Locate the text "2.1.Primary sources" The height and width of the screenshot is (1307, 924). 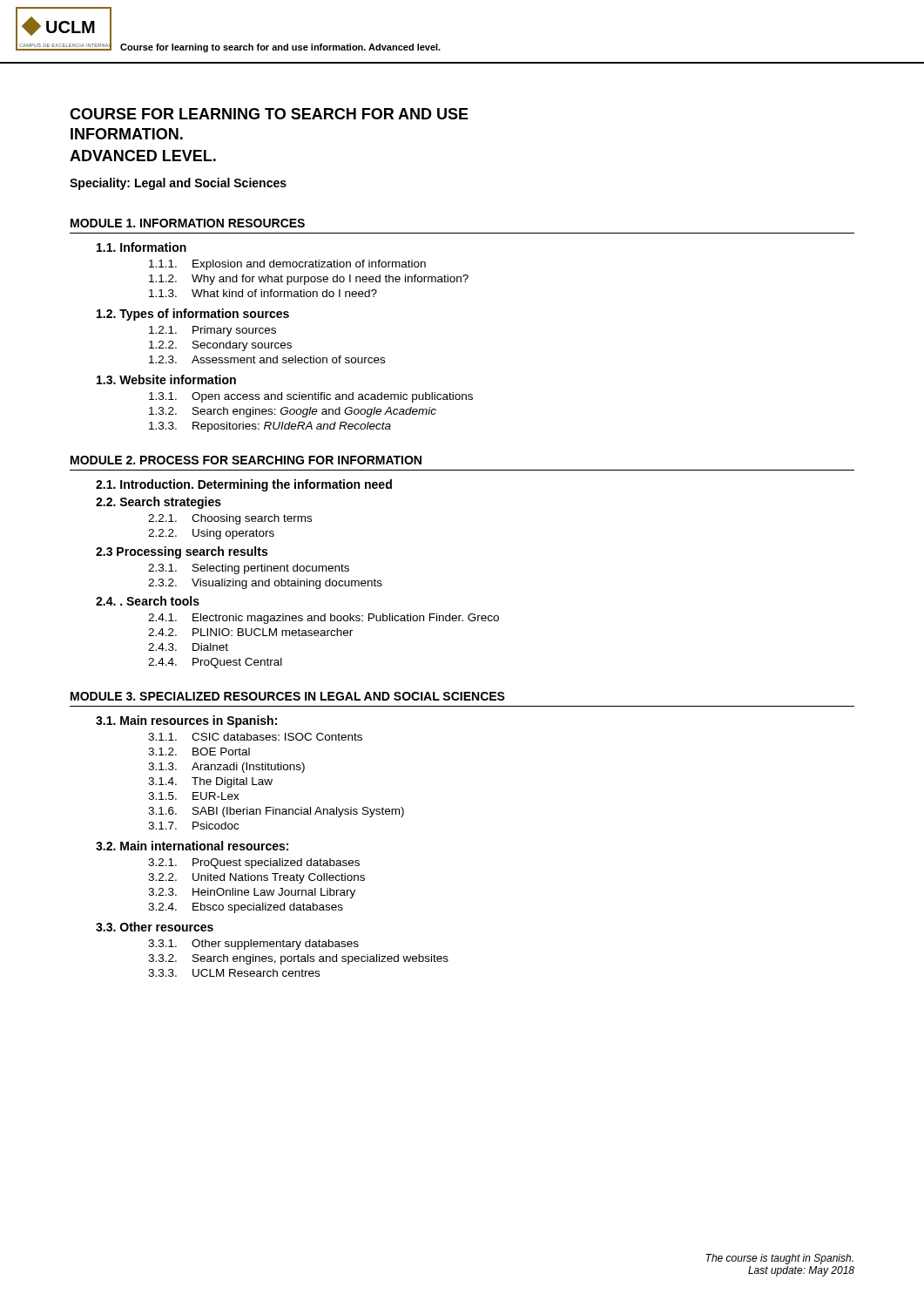coord(212,331)
